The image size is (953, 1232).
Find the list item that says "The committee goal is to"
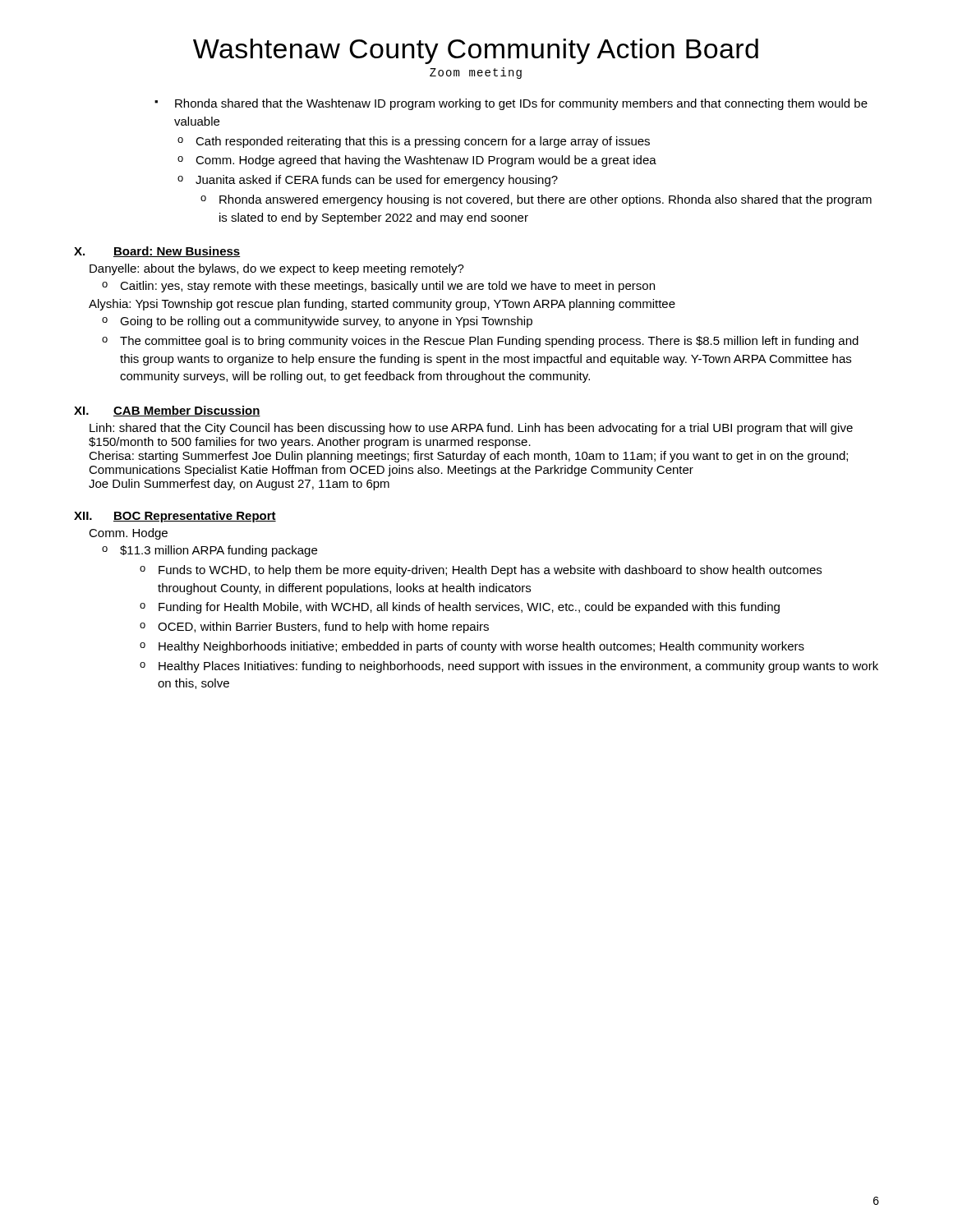[x=488, y=358]
